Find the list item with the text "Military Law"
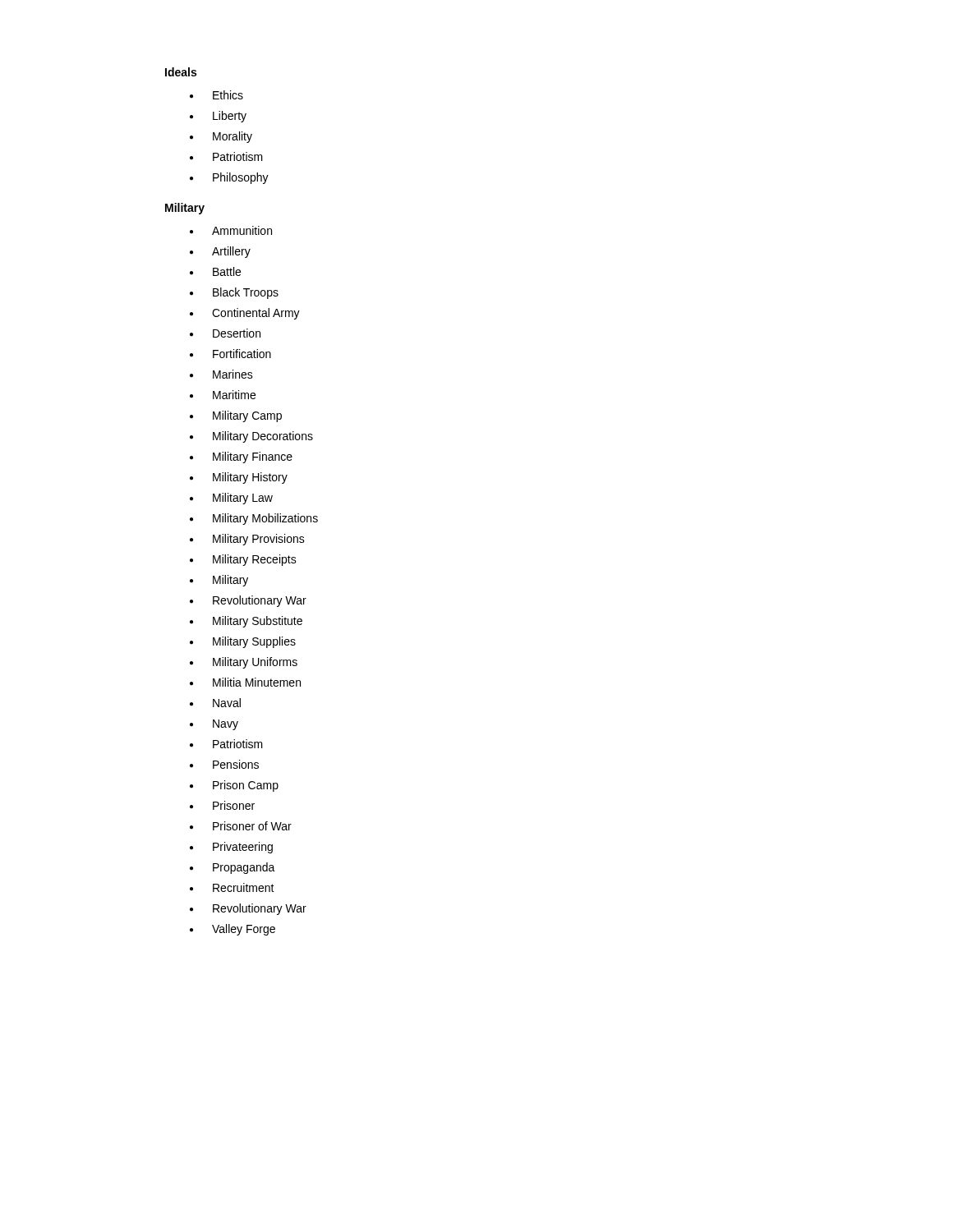The image size is (953, 1232). point(242,498)
